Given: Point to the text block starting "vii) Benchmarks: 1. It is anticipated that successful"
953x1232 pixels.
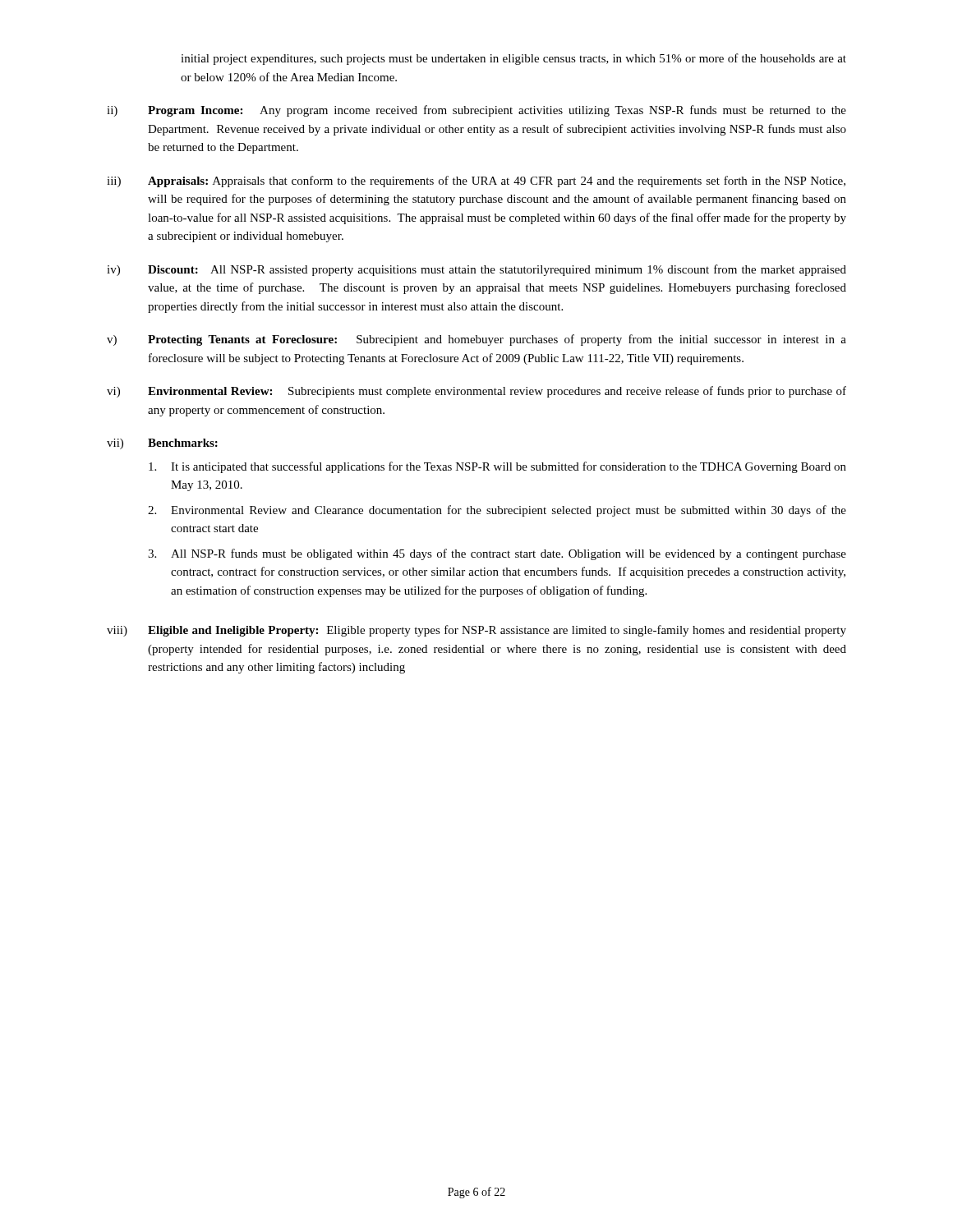Looking at the screenshot, I should pyautogui.click(x=476, y=520).
